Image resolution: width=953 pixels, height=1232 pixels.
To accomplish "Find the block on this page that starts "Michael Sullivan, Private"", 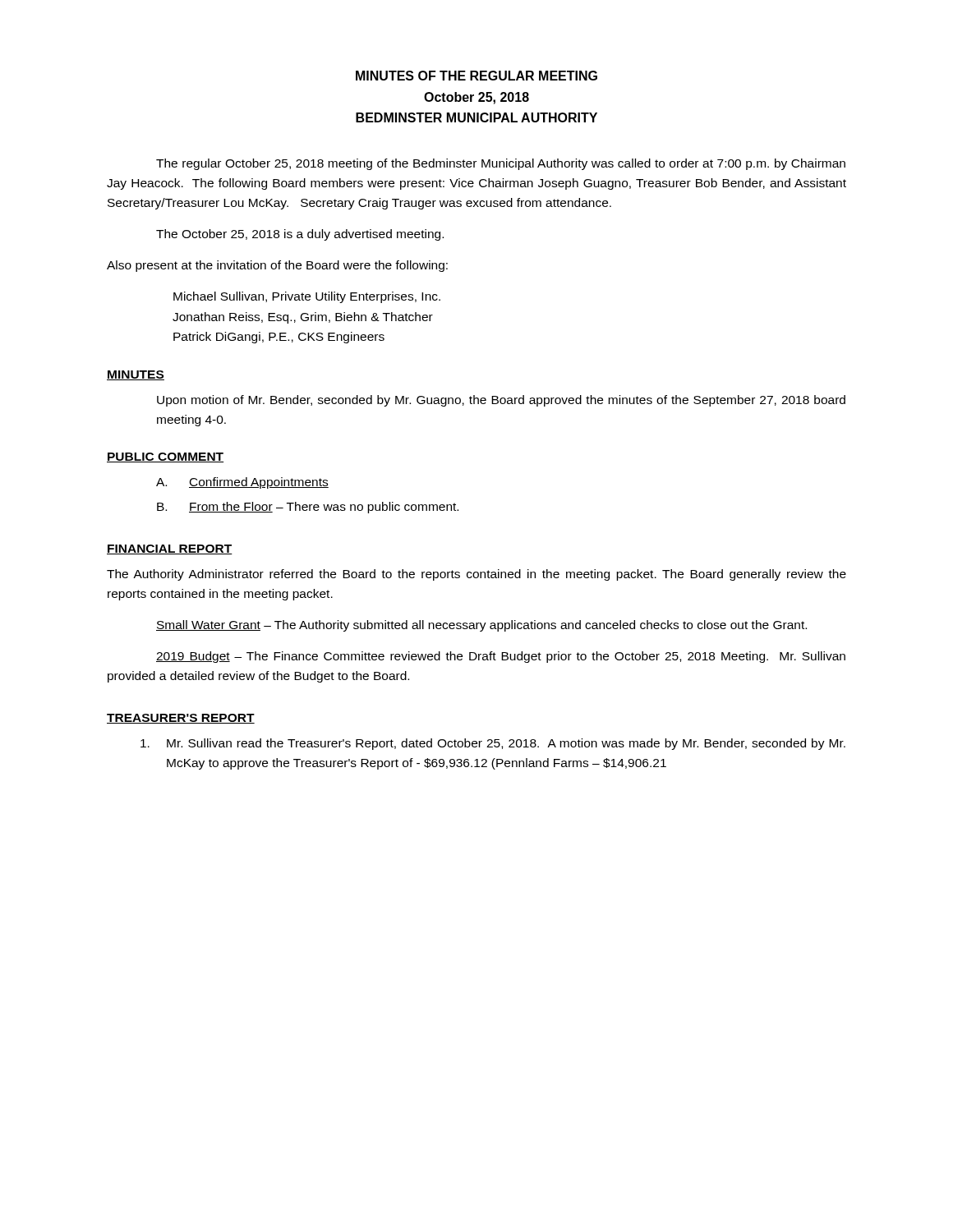I will point(307,316).
